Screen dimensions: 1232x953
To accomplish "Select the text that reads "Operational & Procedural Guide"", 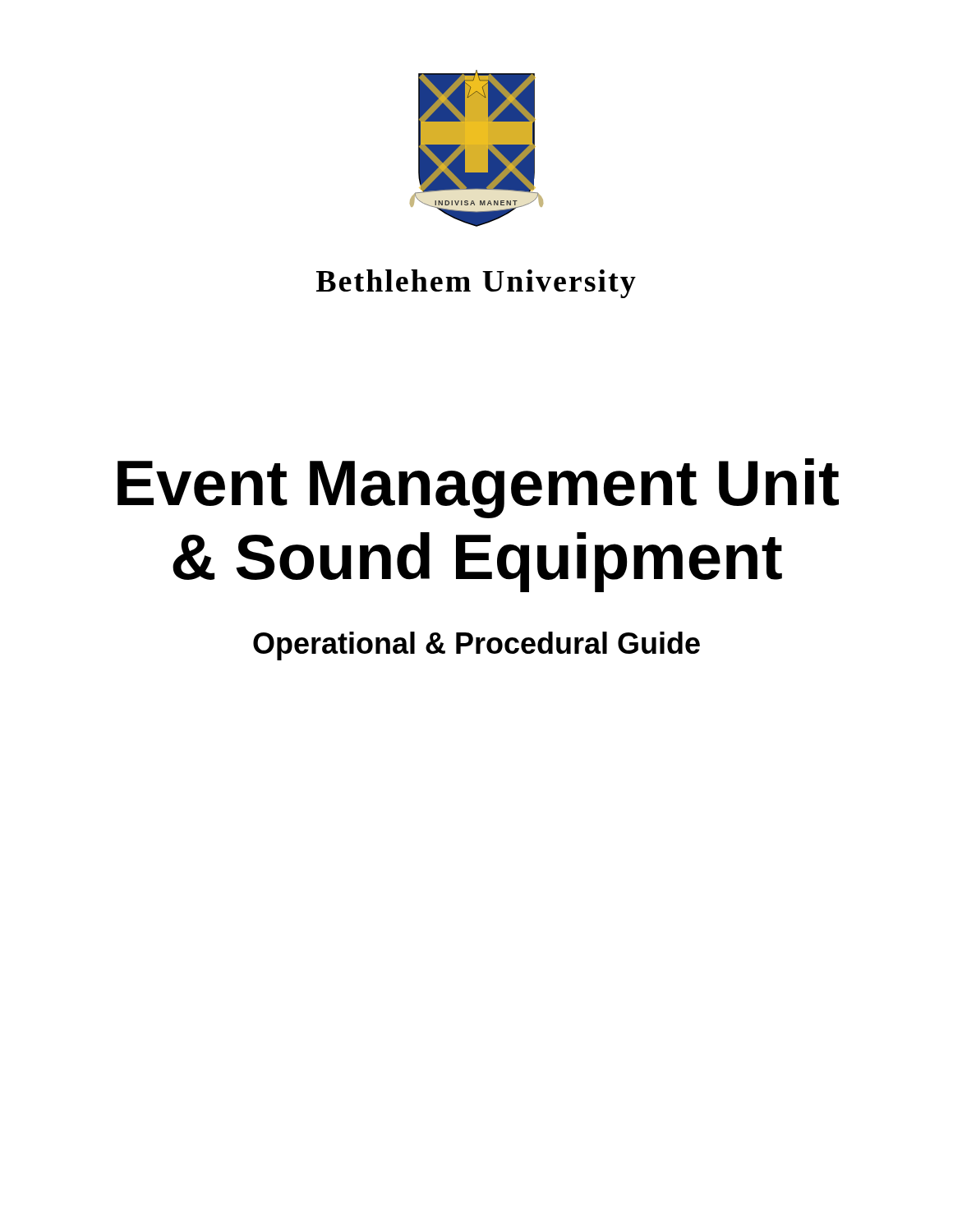I will coord(476,644).
